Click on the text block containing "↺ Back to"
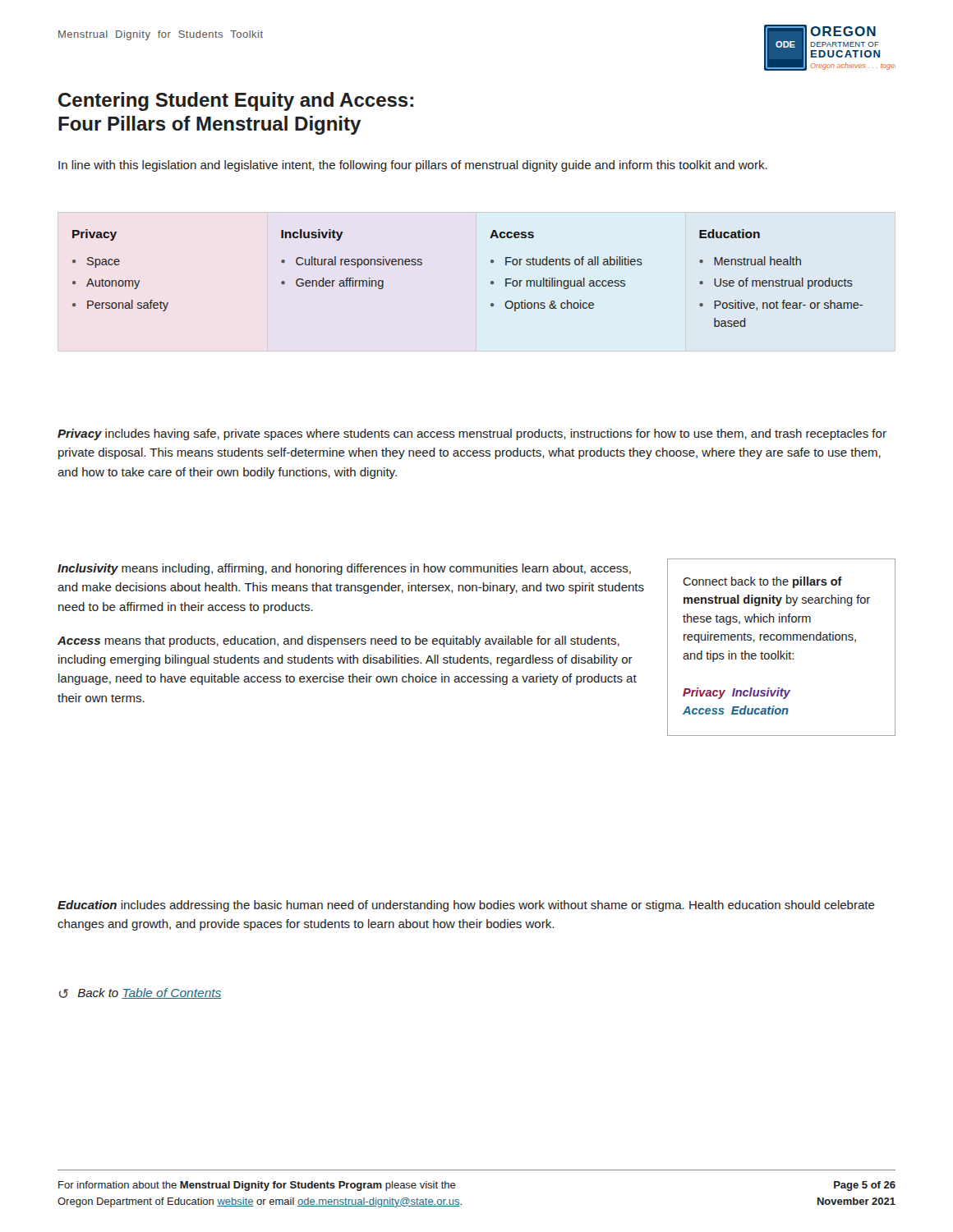Viewport: 953px width, 1232px height. [139, 994]
